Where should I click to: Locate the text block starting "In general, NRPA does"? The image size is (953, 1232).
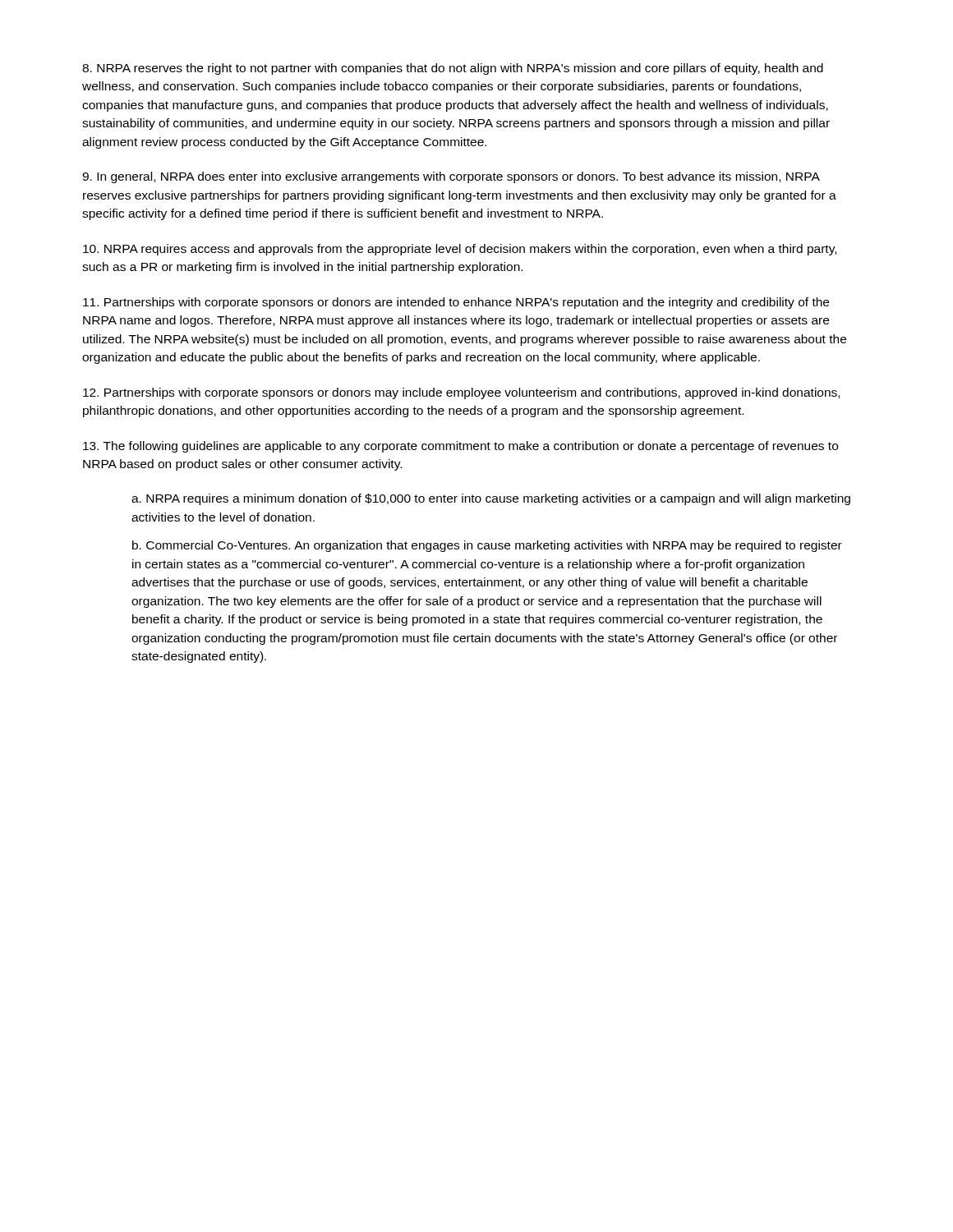(x=459, y=195)
